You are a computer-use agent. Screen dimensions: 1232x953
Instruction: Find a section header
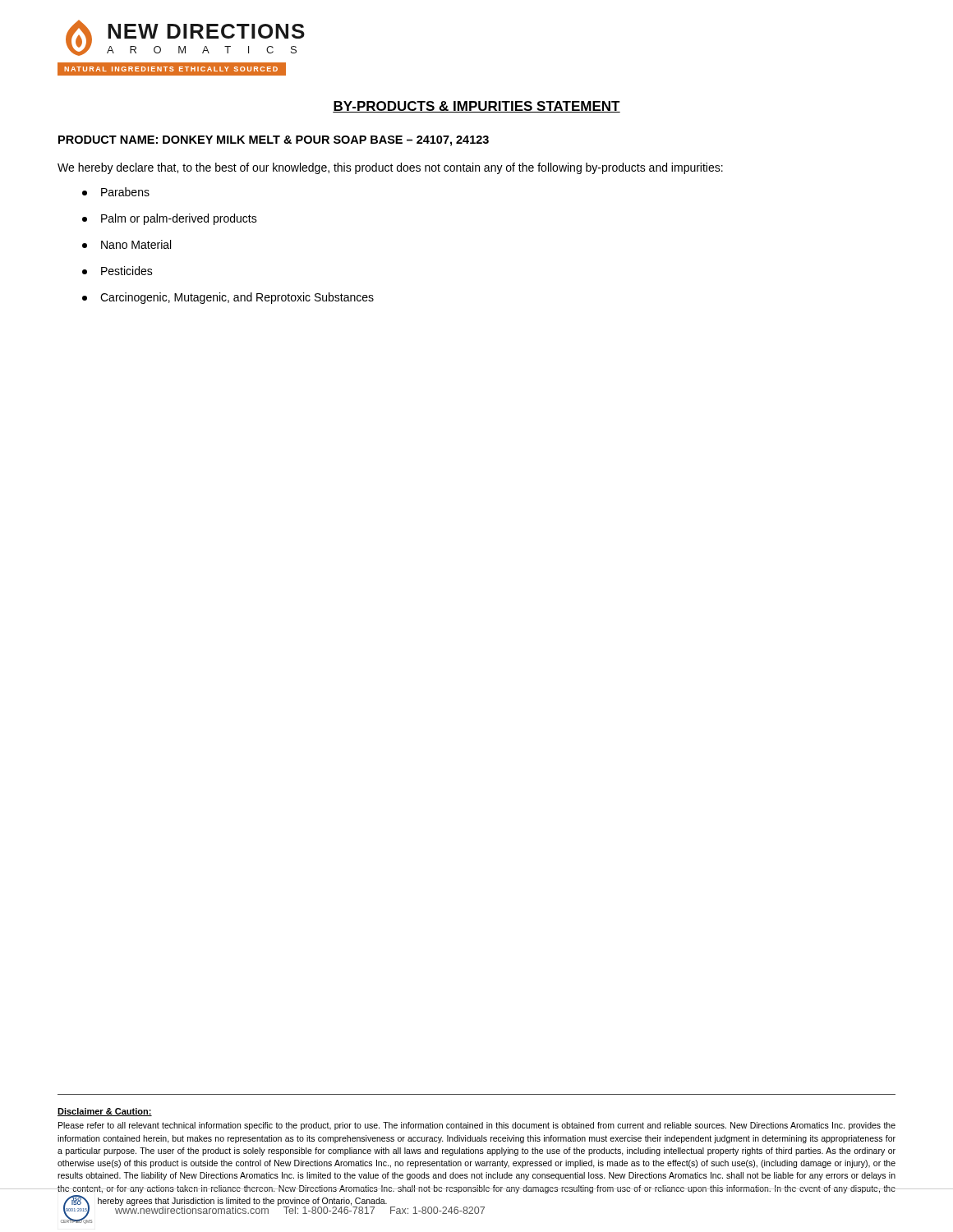tap(273, 140)
